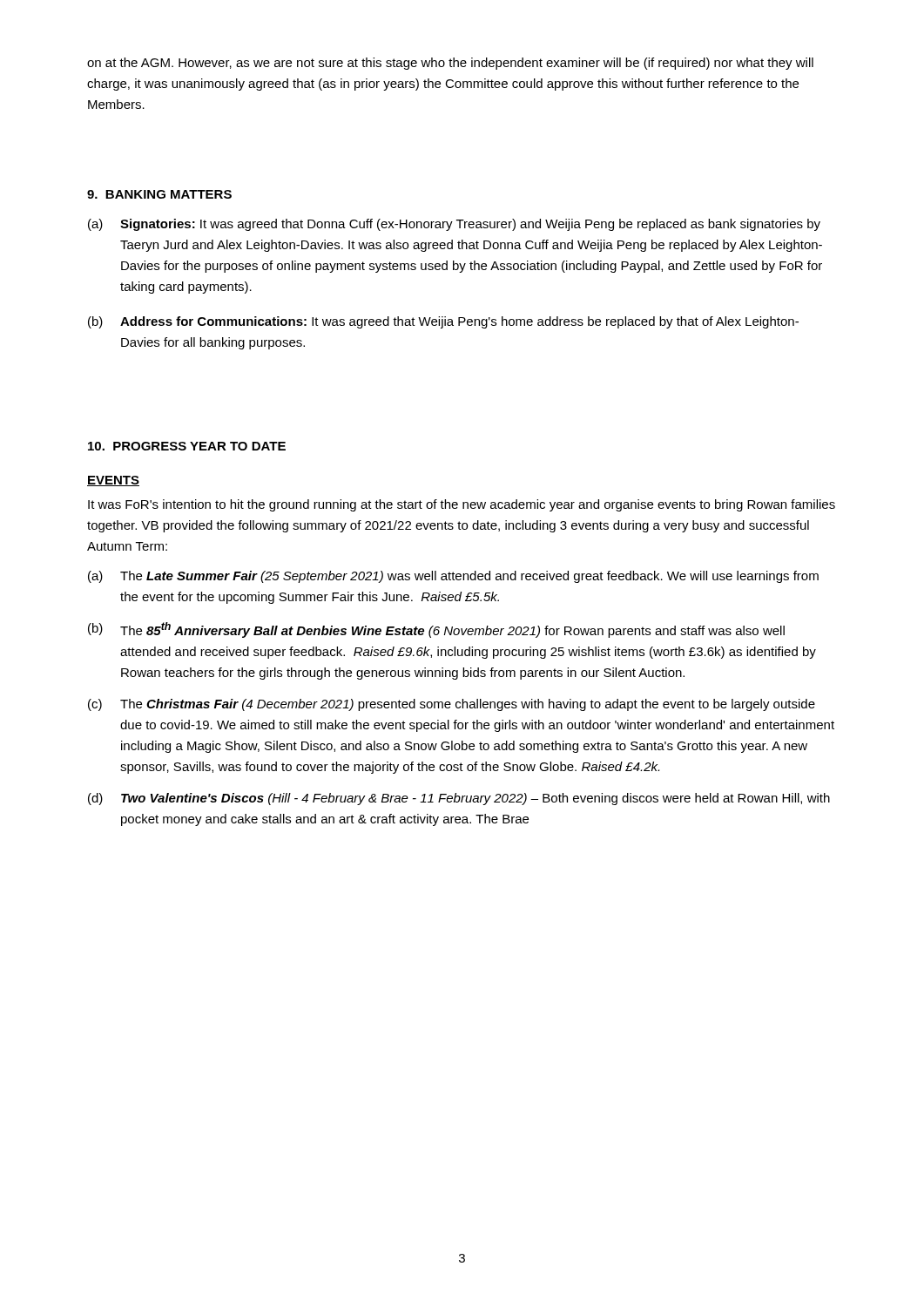Find the text block starting "(b) The 85th Anniversary Ball"
The image size is (924, 1307).
[x=462, y=650]
